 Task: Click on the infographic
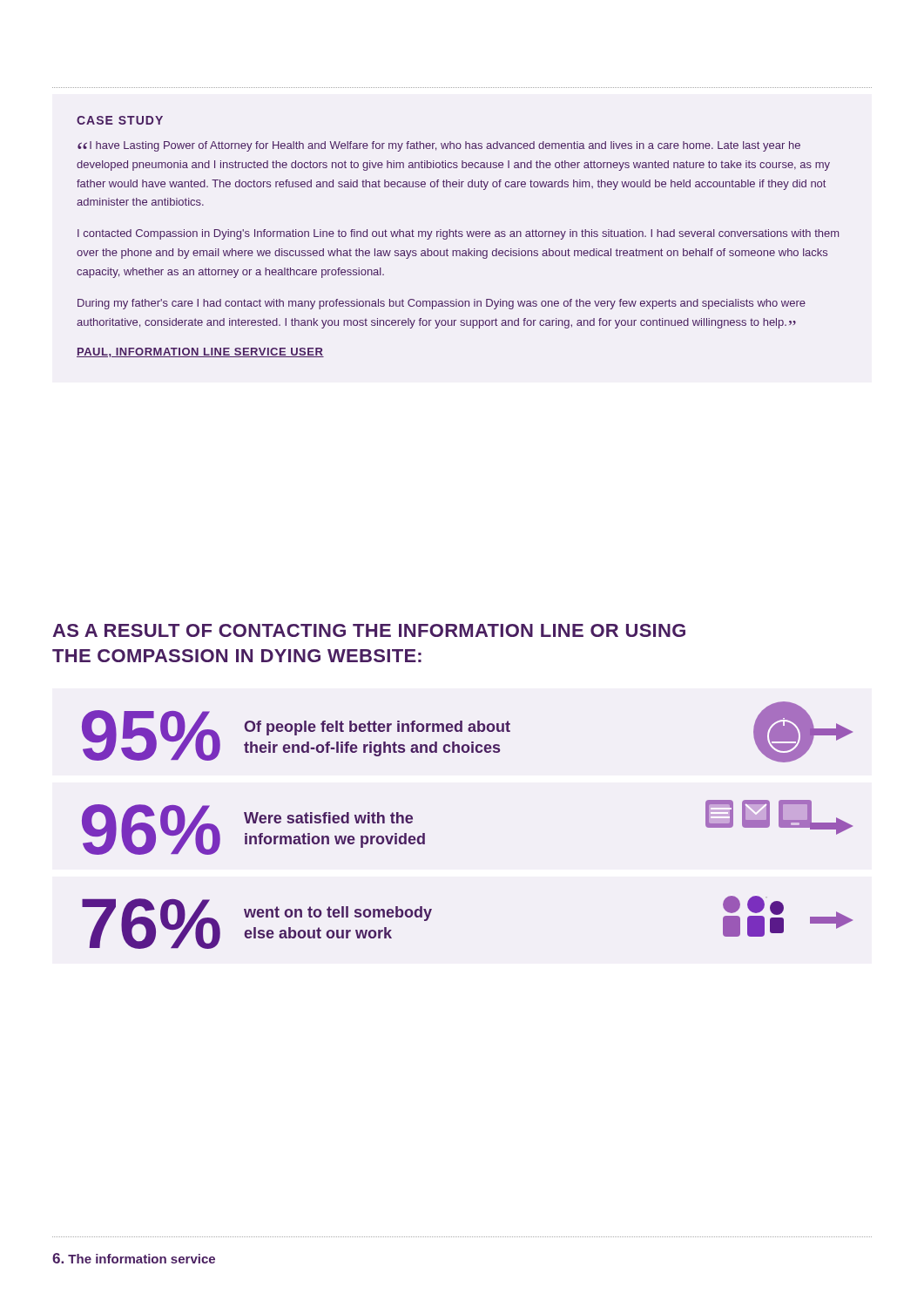tap(462, 834)
